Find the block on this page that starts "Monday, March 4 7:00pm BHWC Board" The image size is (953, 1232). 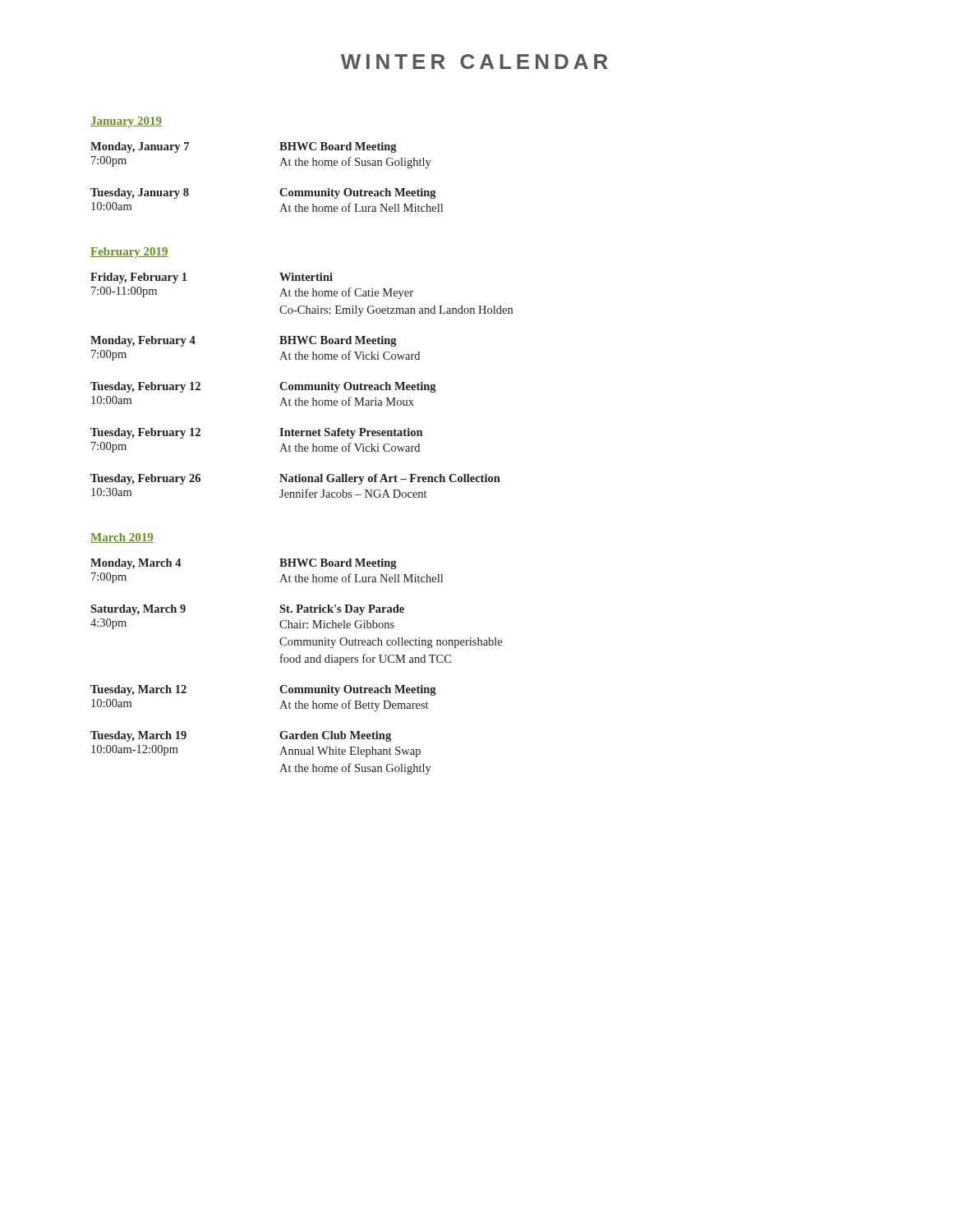(x=143, y=564)
